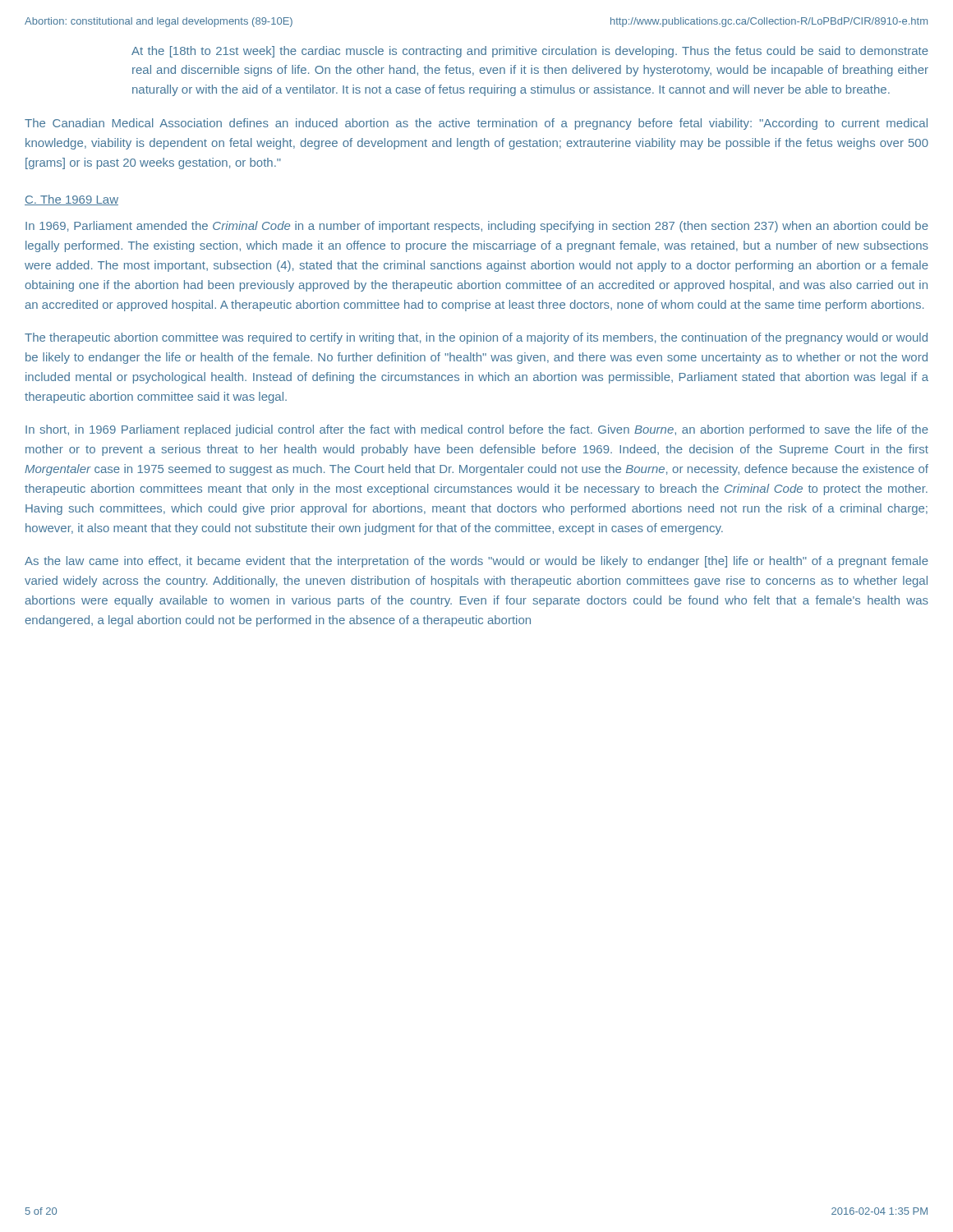Locate the text block with the text "At the [18th to 21st"

530,70
